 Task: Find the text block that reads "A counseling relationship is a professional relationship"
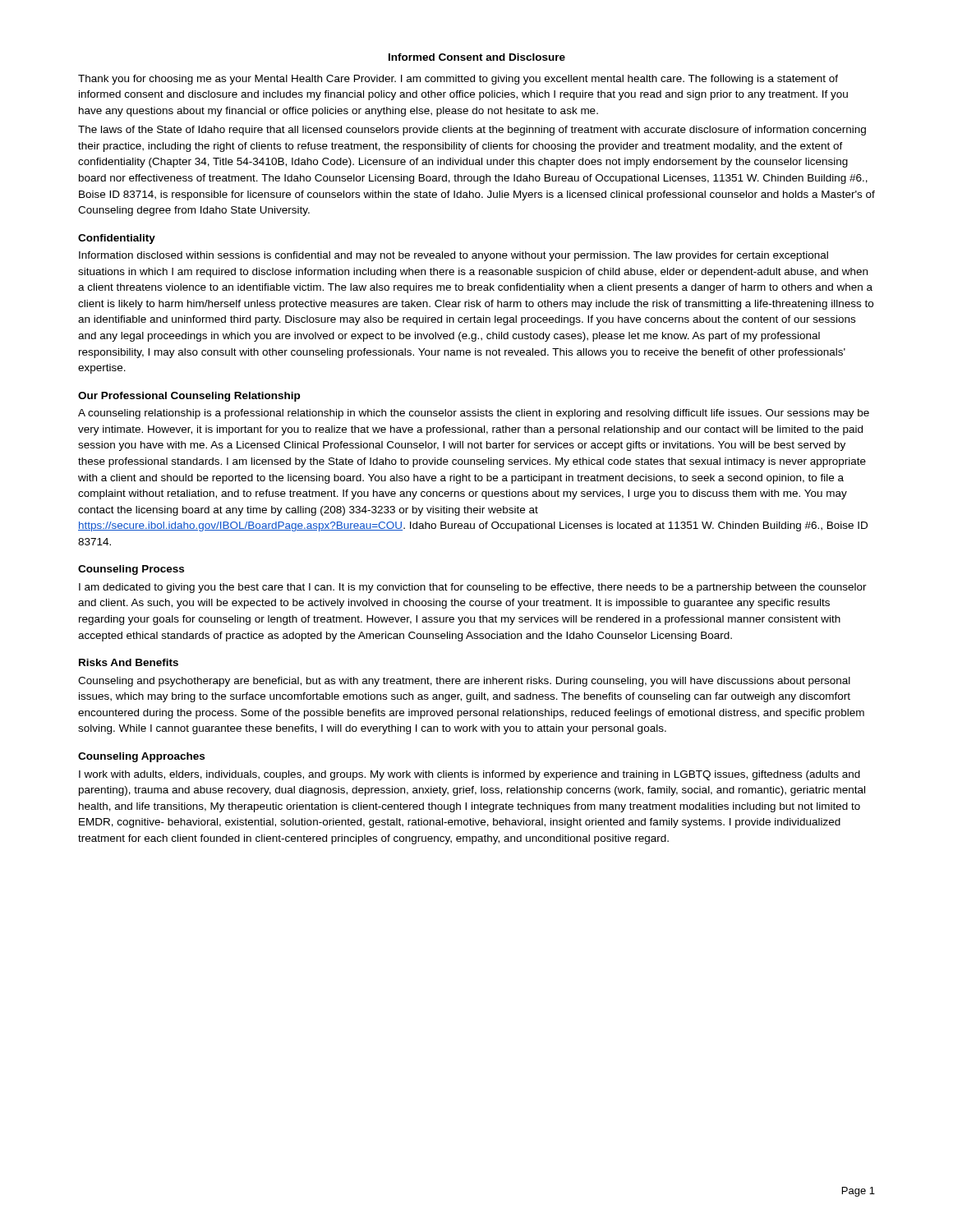(474, 477)
